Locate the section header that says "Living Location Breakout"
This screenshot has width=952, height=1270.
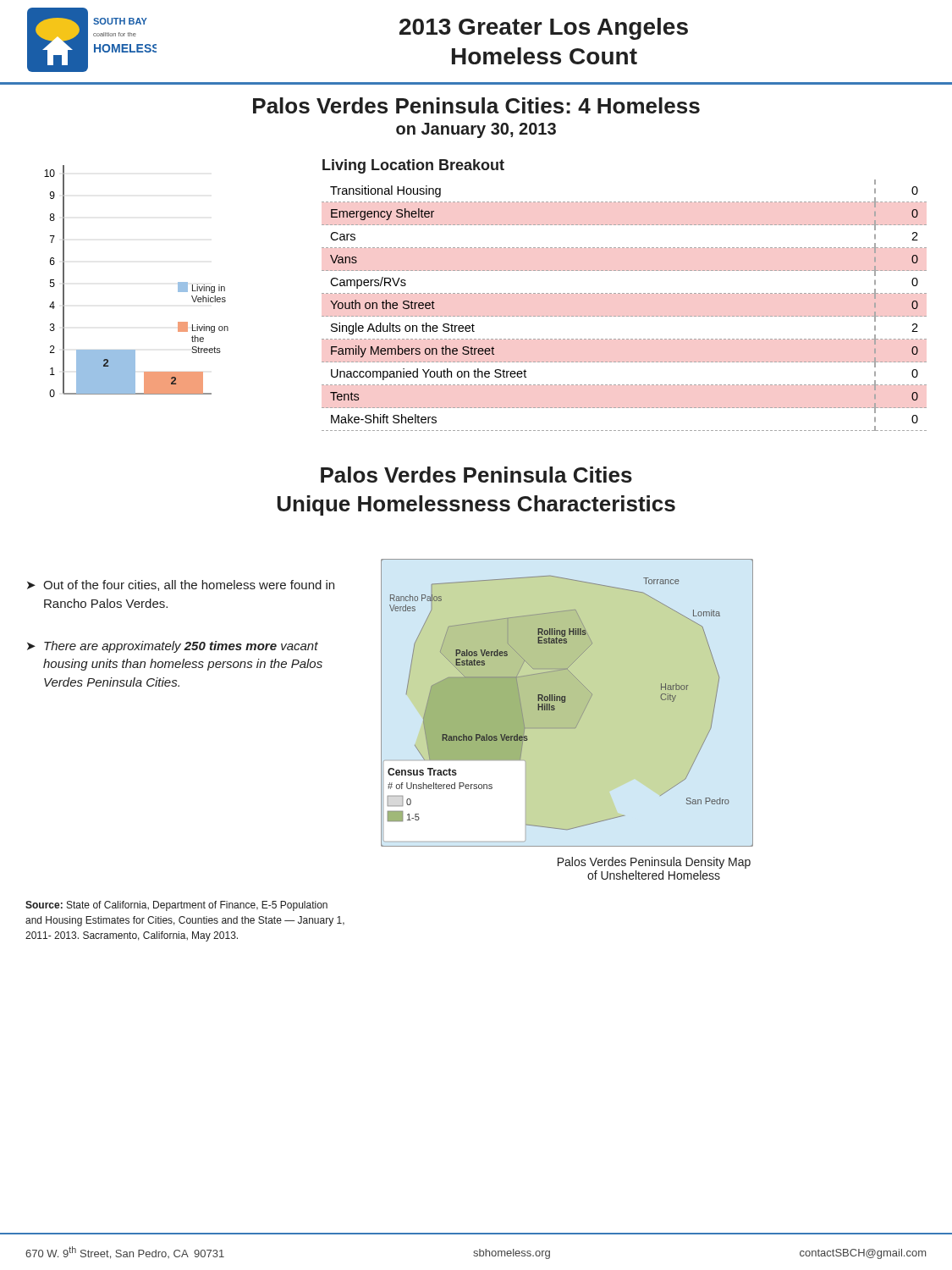pyautogui.click(x=413, y=165)
